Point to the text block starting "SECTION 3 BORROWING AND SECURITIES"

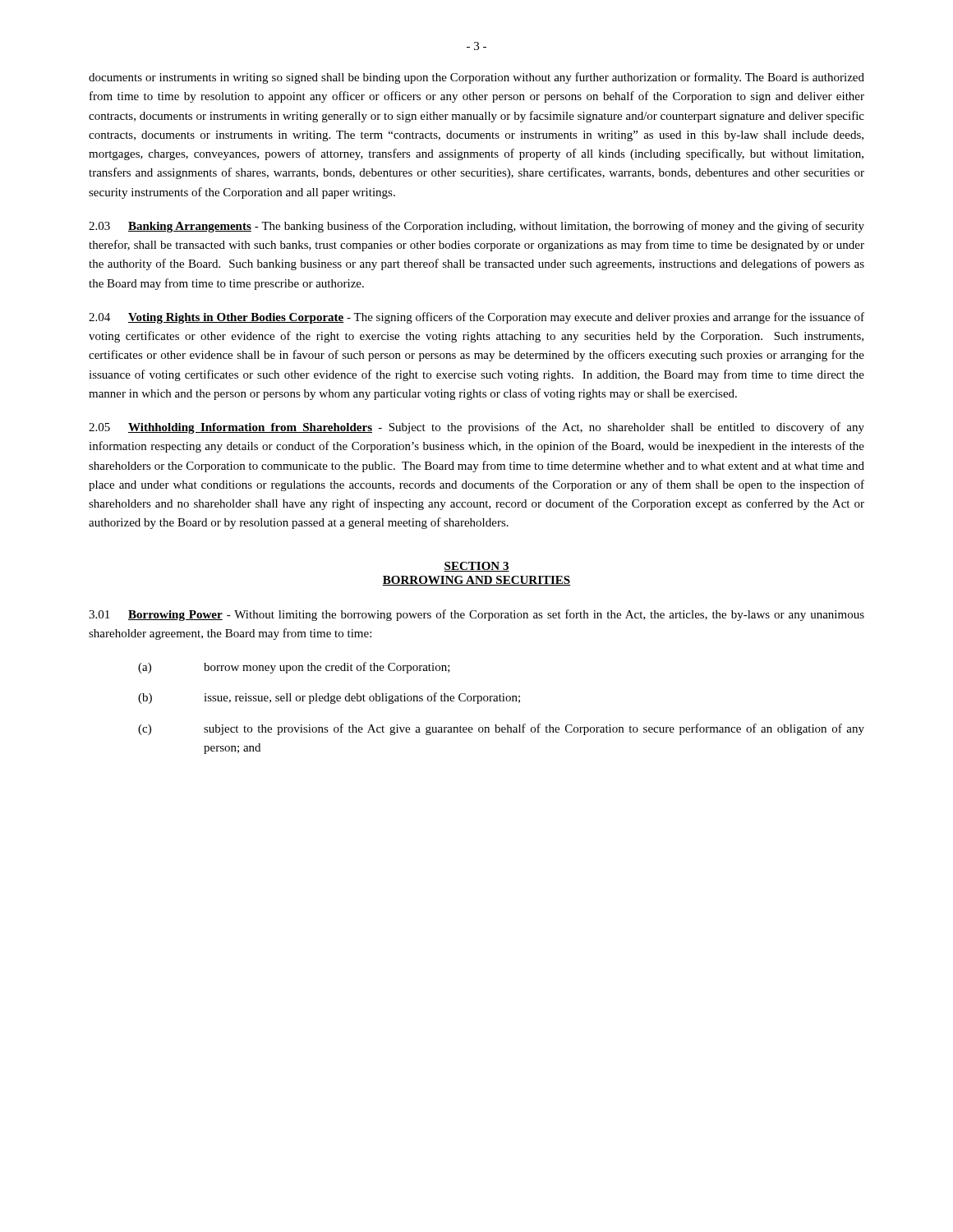[x=476, y=573]
